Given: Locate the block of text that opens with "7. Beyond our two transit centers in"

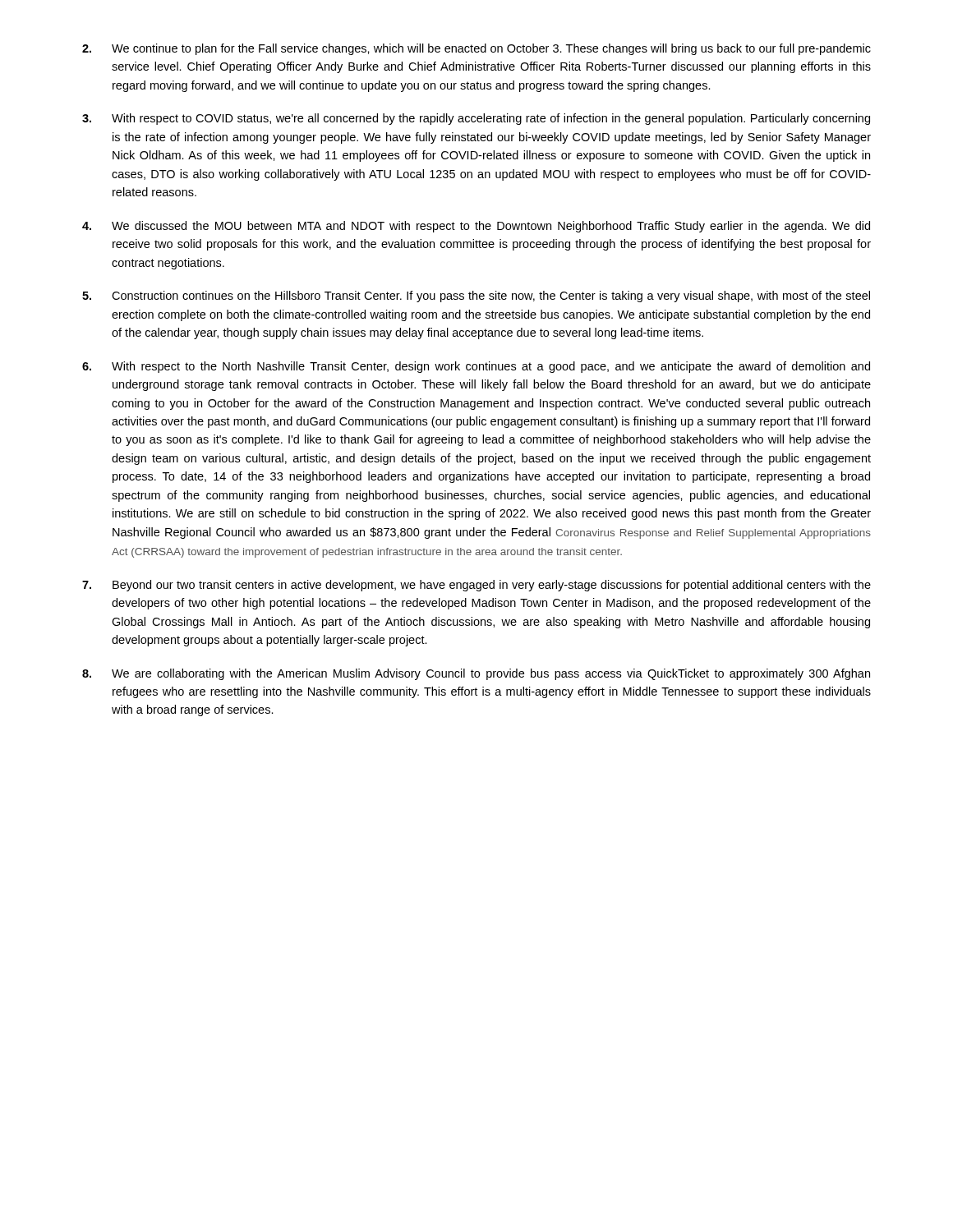Looking at the screenshot, I should point(476,612).
